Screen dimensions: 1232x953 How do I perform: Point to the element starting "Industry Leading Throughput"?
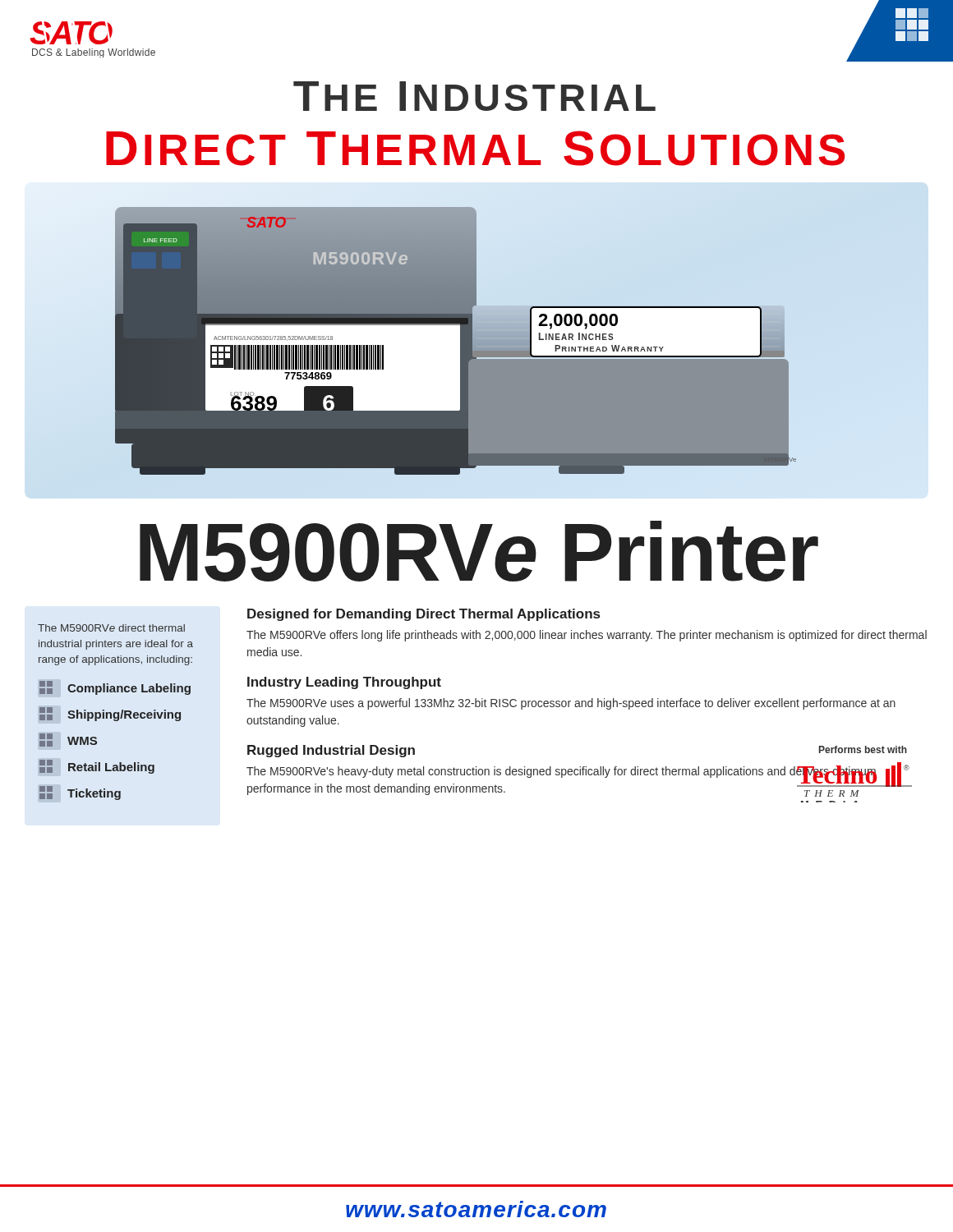[344, 682]
